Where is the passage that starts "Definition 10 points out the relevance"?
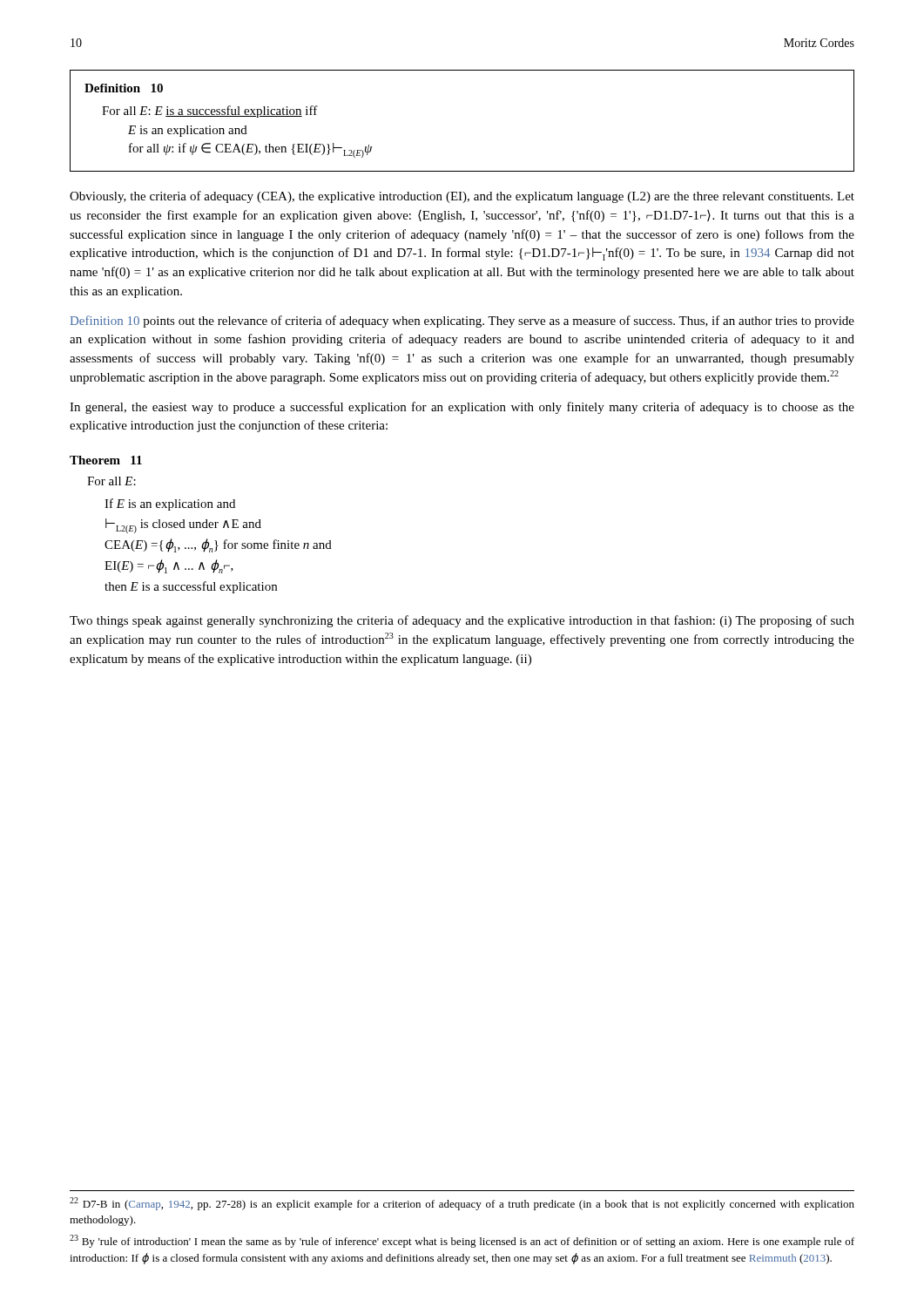Image resolution: width=924 pixels, height=1307 pixels. click(462, 349)
